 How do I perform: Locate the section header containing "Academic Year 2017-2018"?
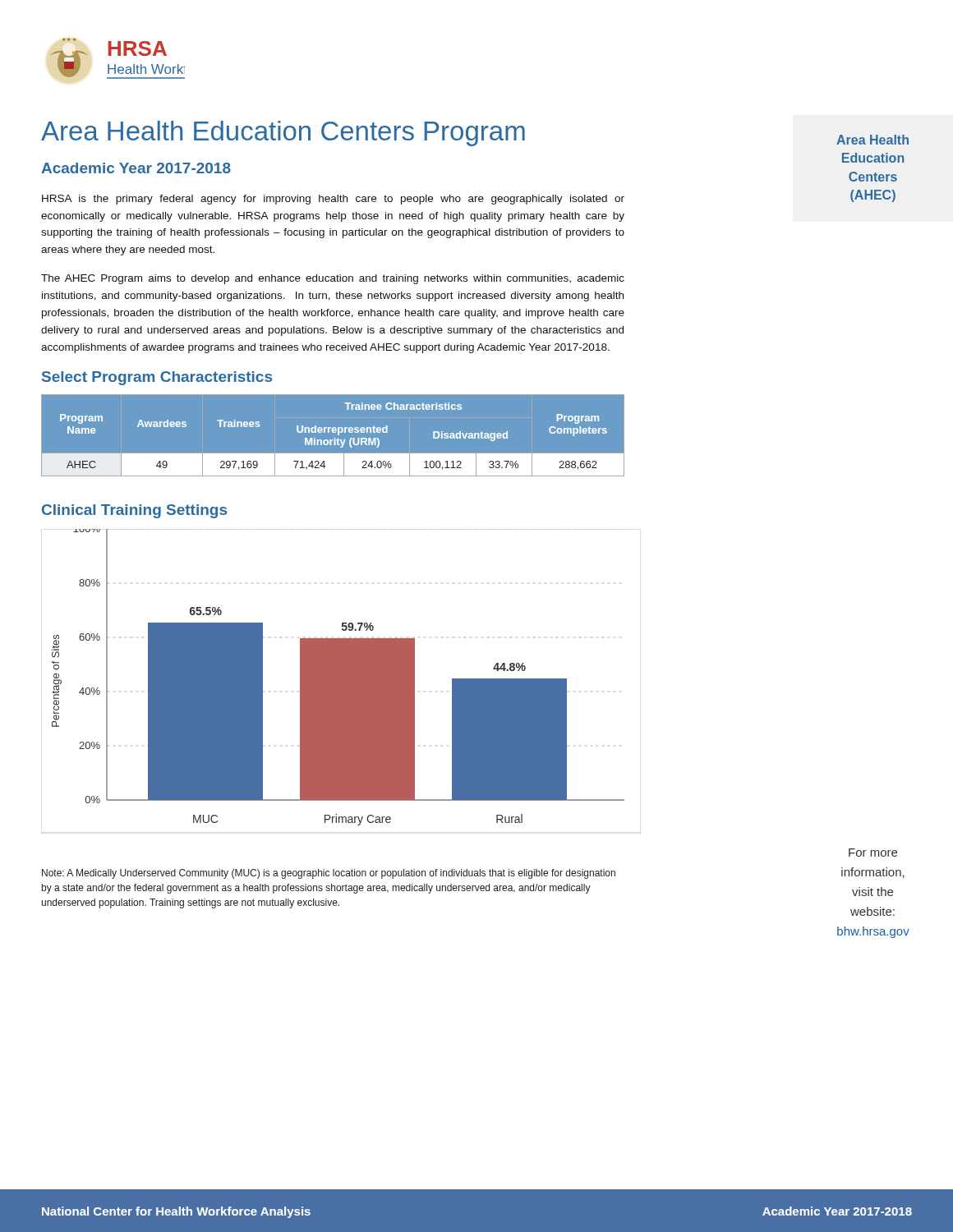point(136,168)
